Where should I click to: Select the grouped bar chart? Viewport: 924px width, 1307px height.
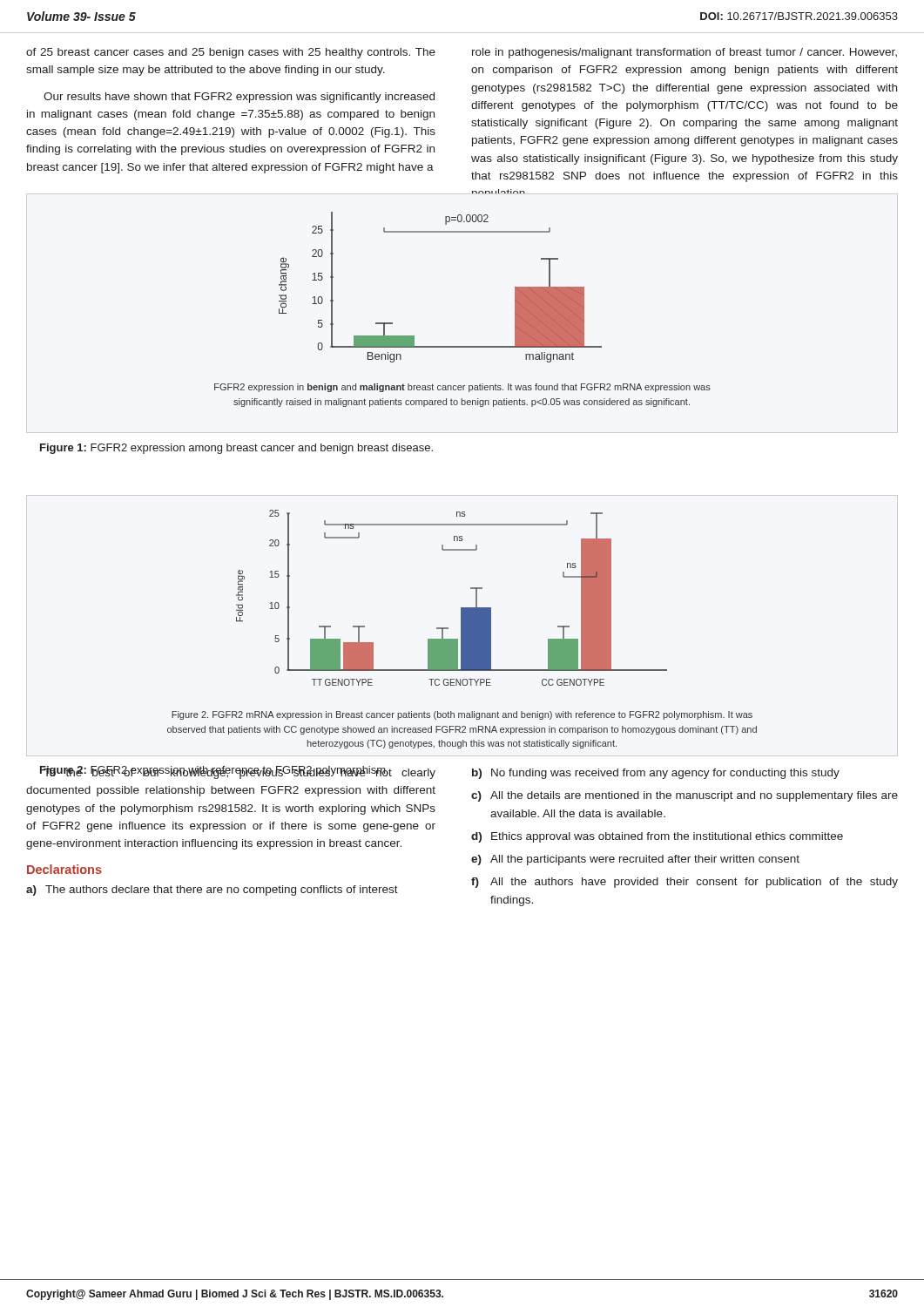(x=462, y=626)
